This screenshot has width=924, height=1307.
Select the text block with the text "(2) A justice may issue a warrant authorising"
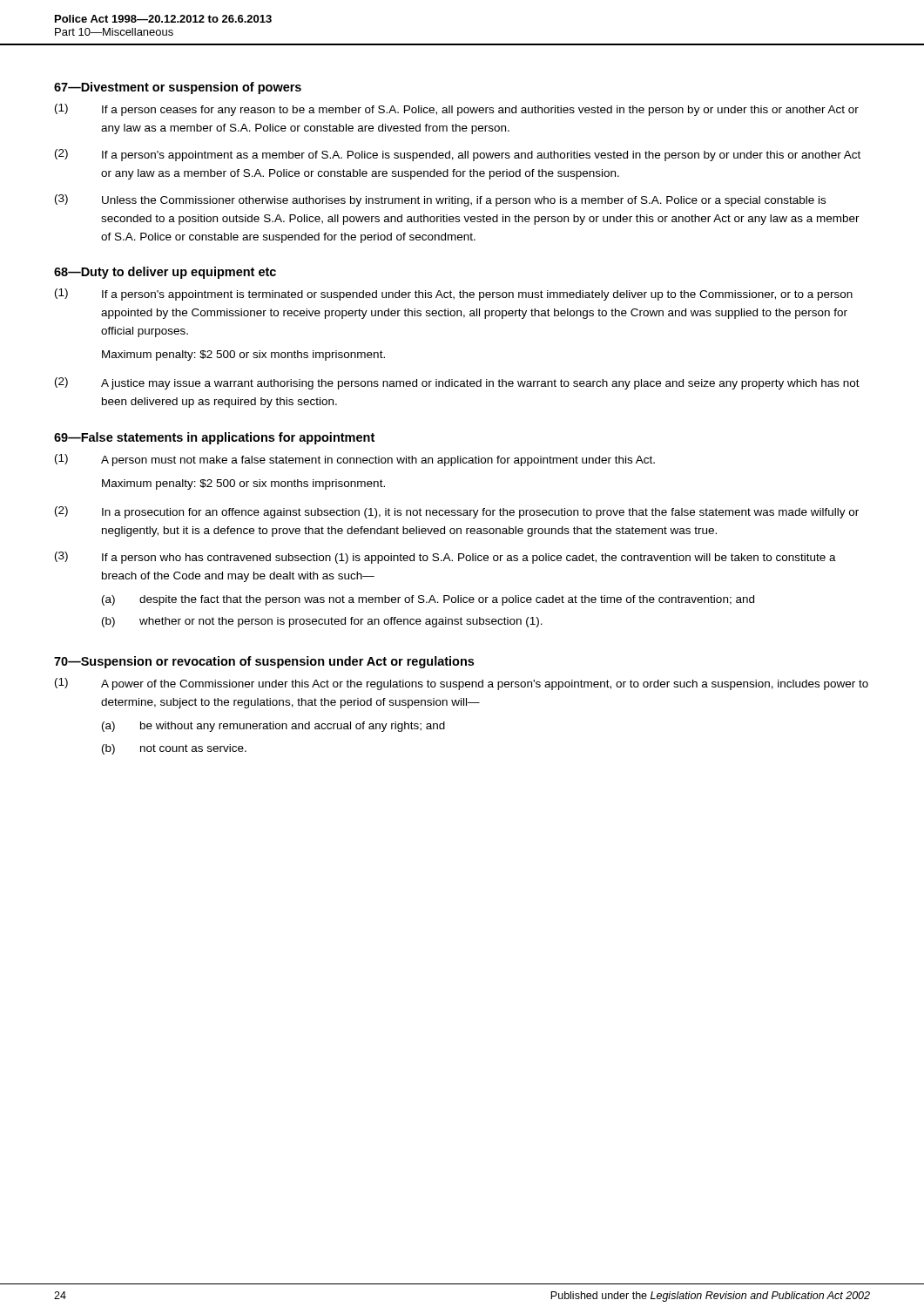click(462, 393)
